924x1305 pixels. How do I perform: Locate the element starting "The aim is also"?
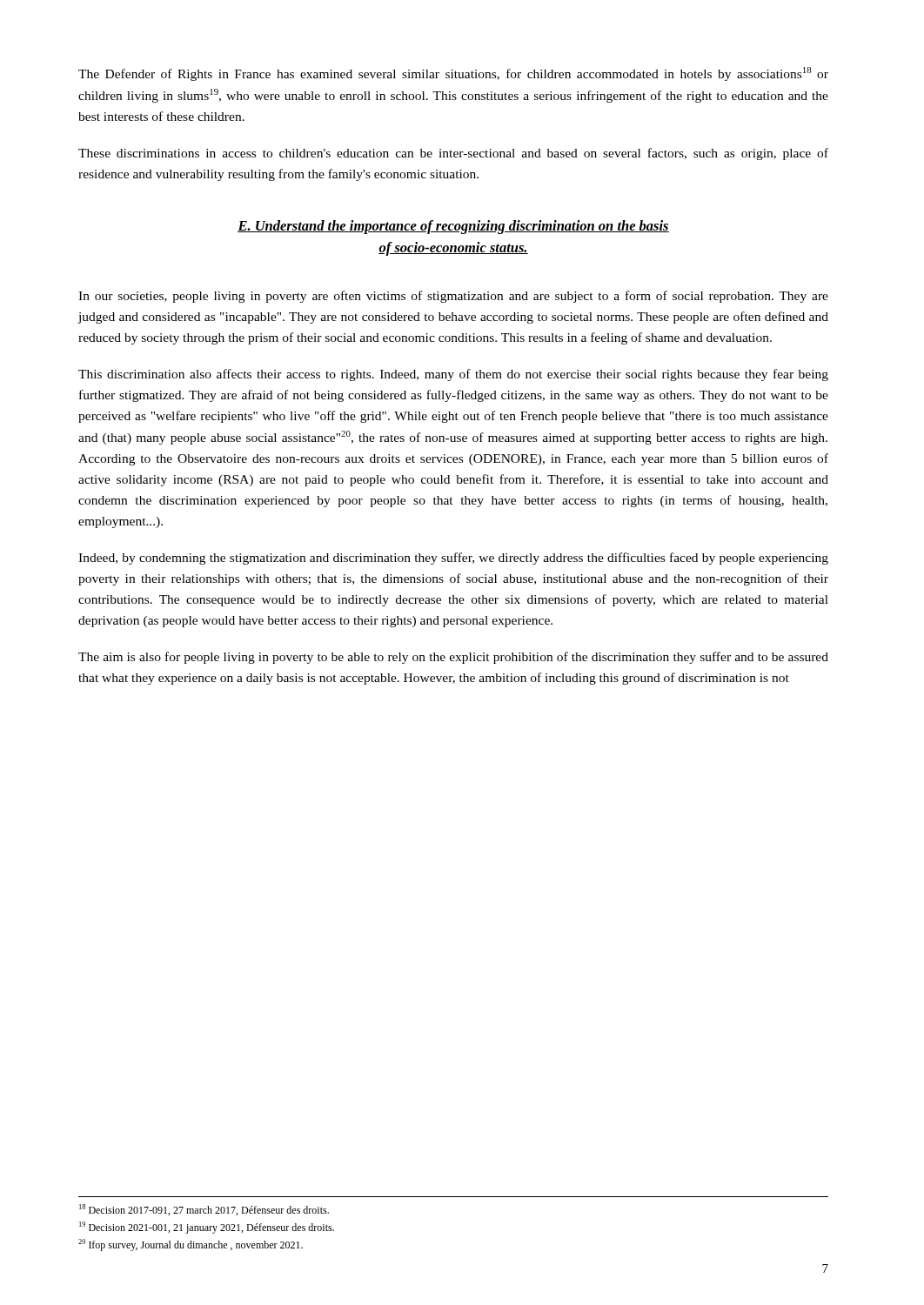(453, 667)
